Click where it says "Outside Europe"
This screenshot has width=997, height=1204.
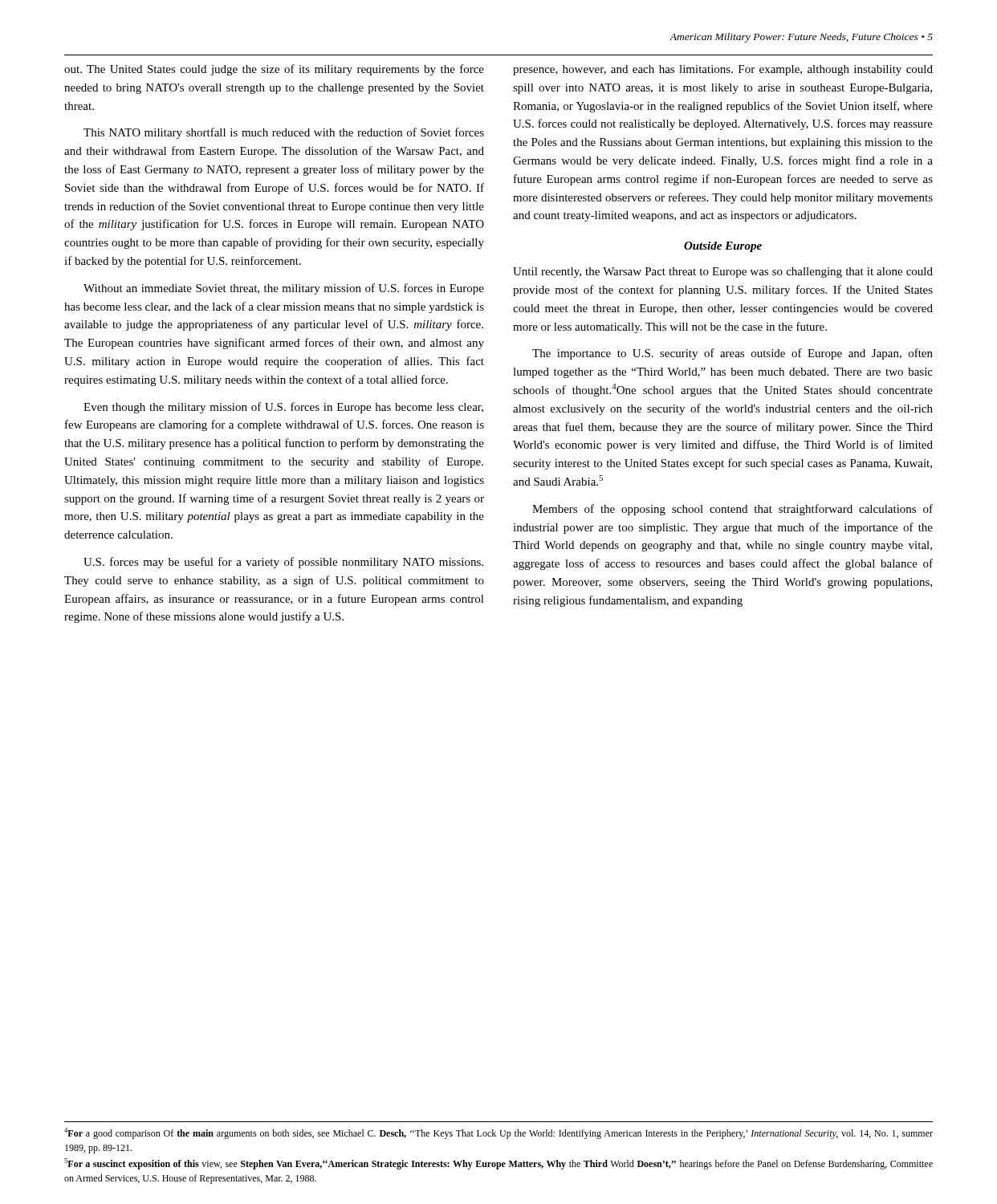(723, 246)
